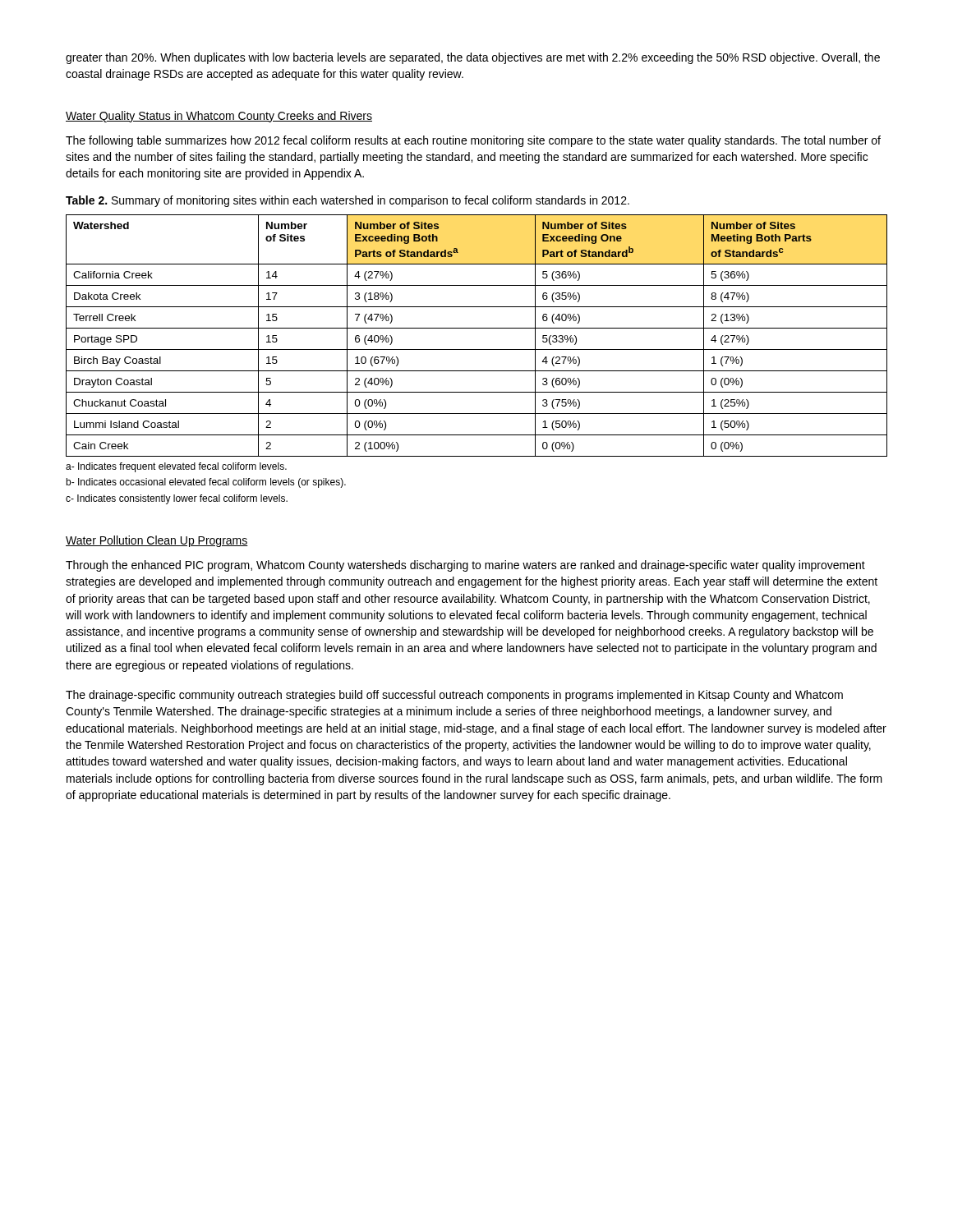Locate the footnote that says "a- Indicates frequent elevated"

click(176, 466)
